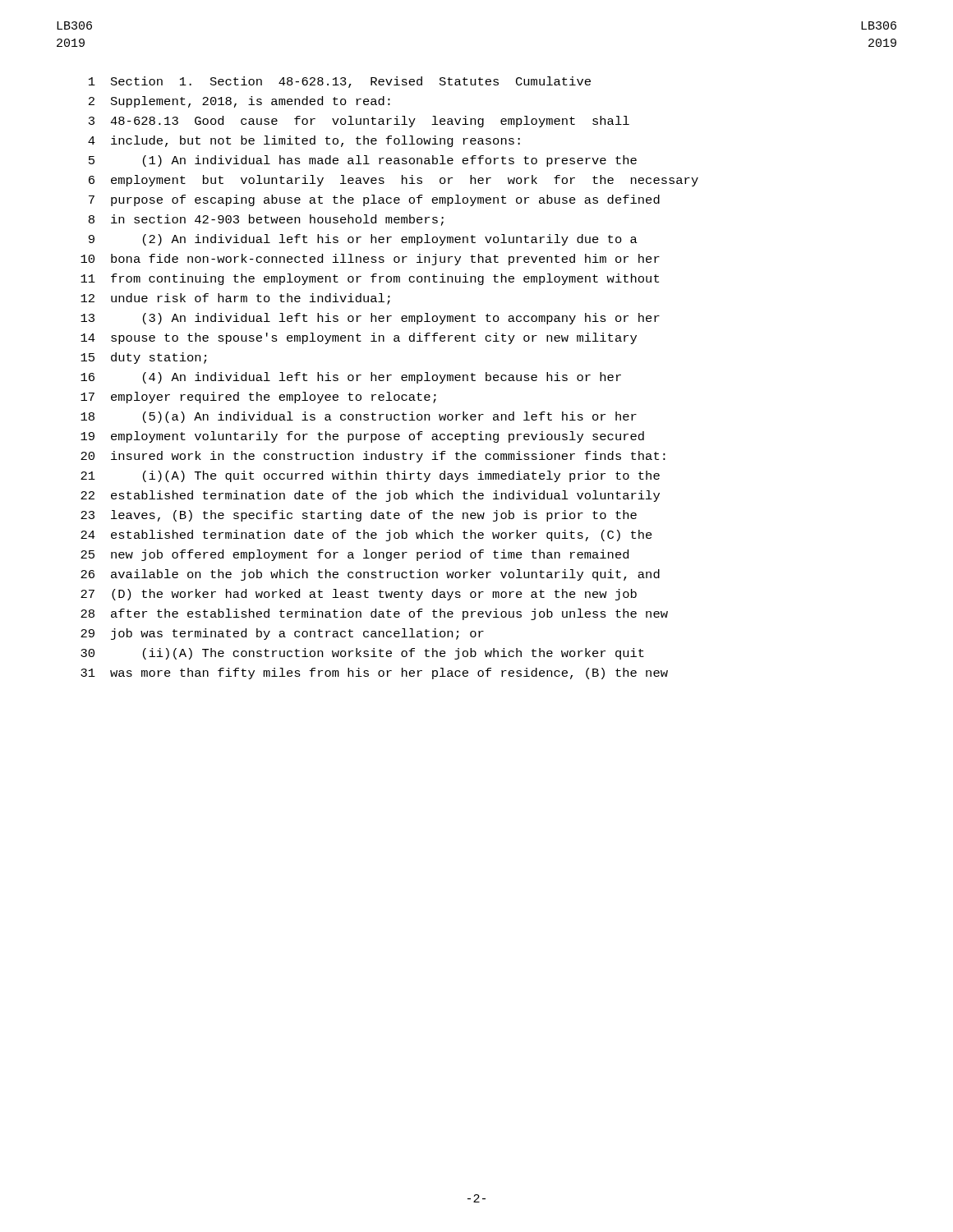Screen dimensions: 1232x953
Task: Point to the text starting "21 (i)(A) The quit occurred within thirty days"
Action: tap(476, 477)
